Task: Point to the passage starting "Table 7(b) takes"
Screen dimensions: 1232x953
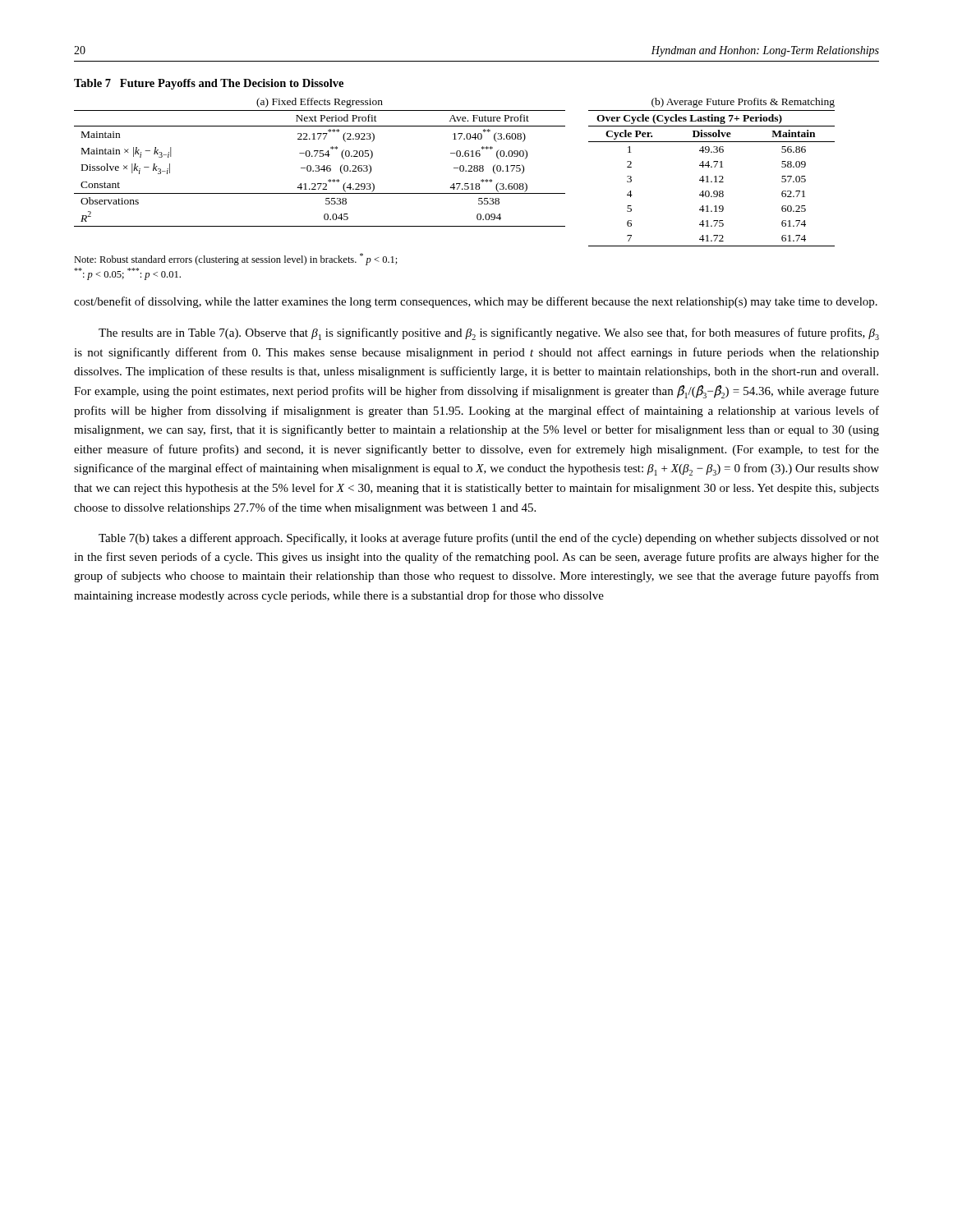Action: (476, 566)
